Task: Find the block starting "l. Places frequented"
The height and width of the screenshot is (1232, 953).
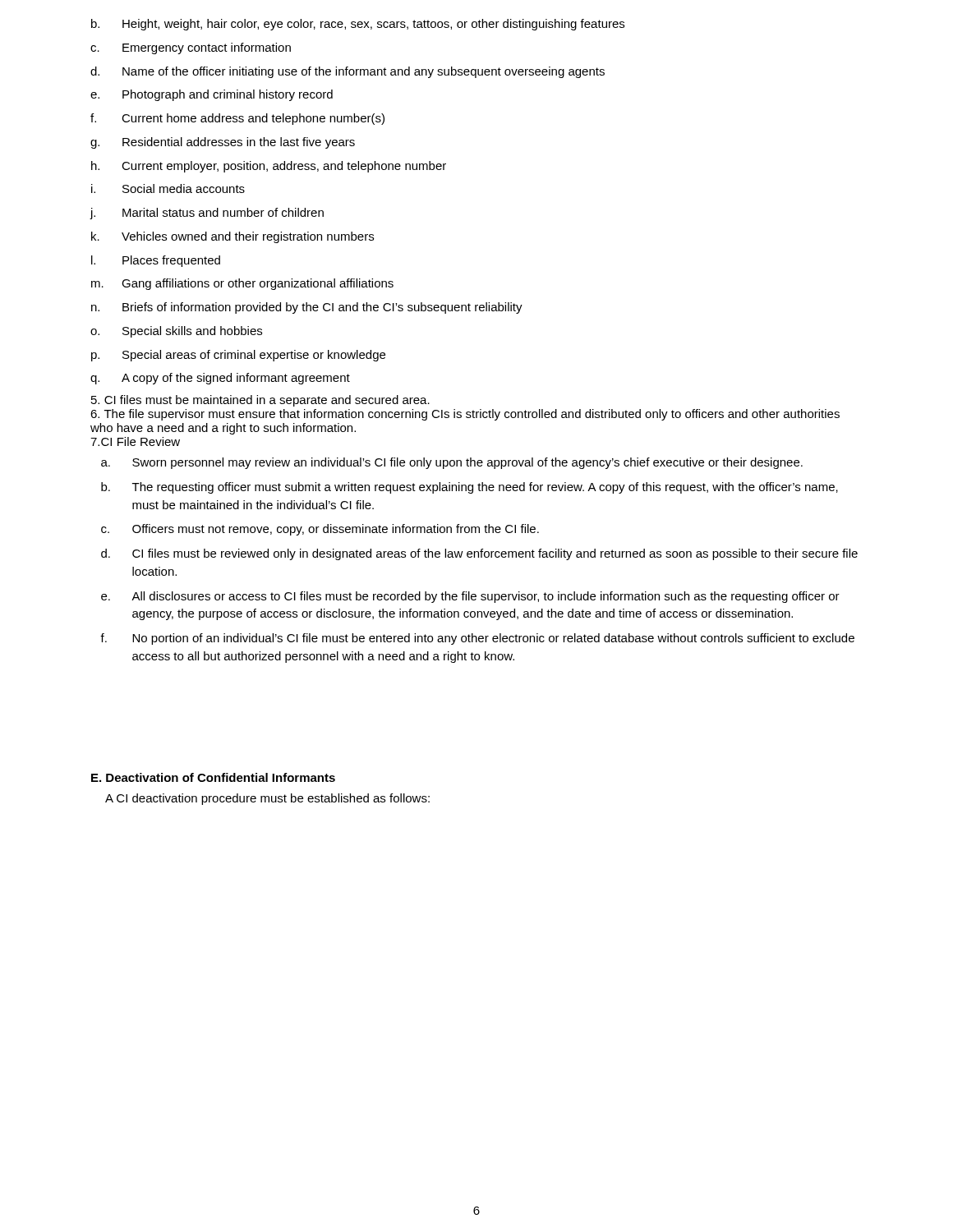Action: tap(156, 261)
